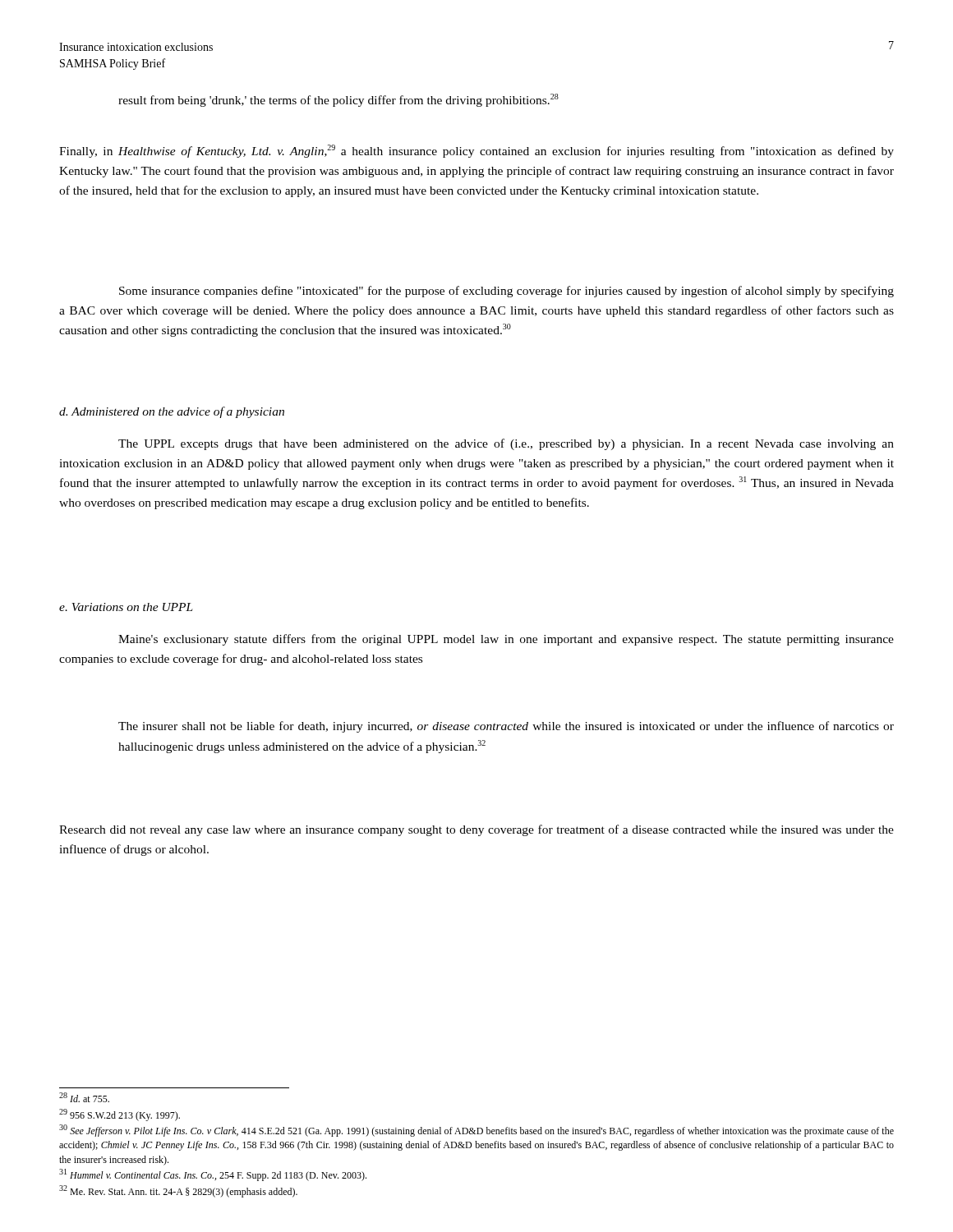This screenshot has width=953, height=1232.
Task: Point to the block beginning "The UPPL excepts"
Action: click(x=476, y=473)
